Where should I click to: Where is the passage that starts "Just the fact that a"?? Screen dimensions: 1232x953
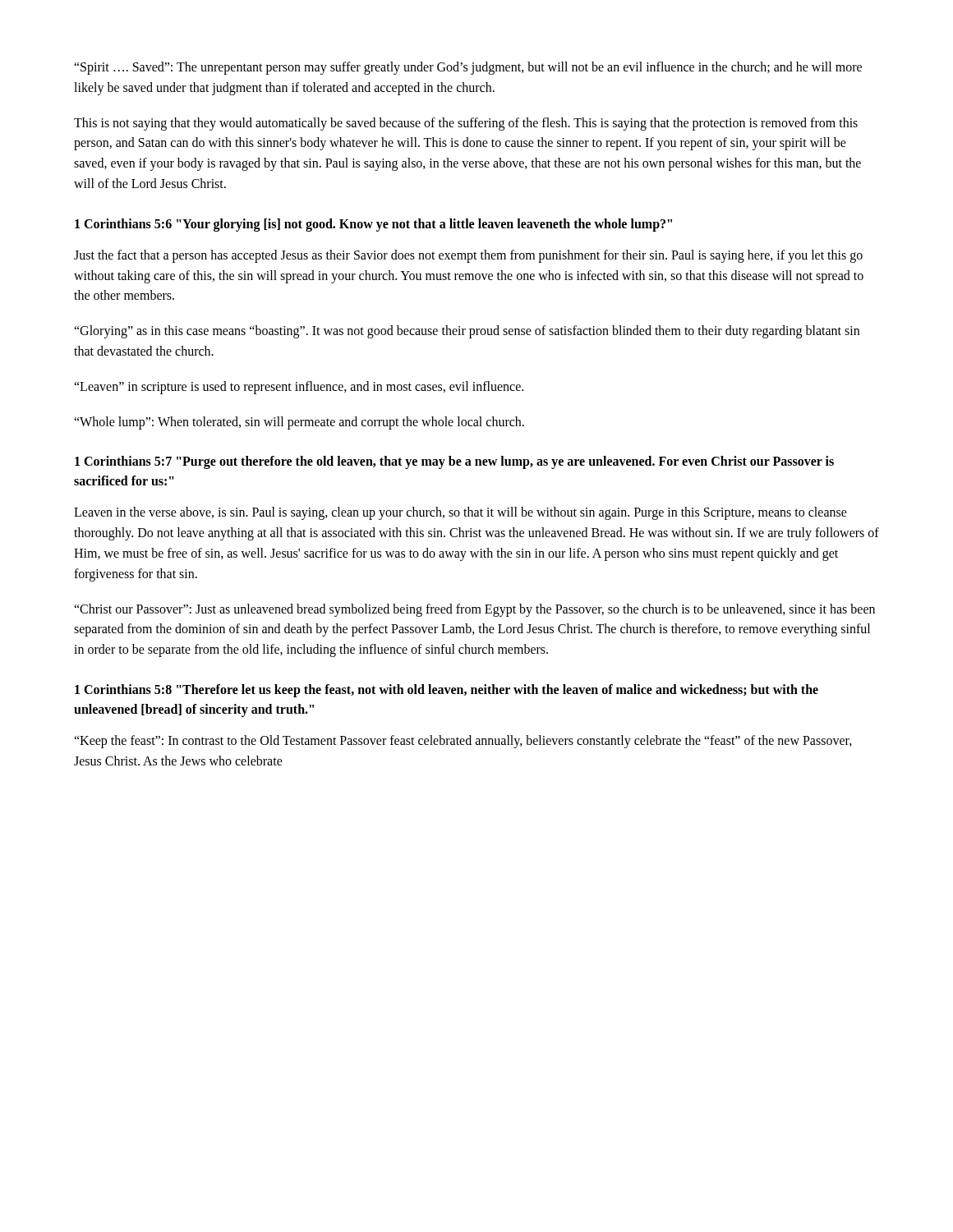(x=469, y=275)
